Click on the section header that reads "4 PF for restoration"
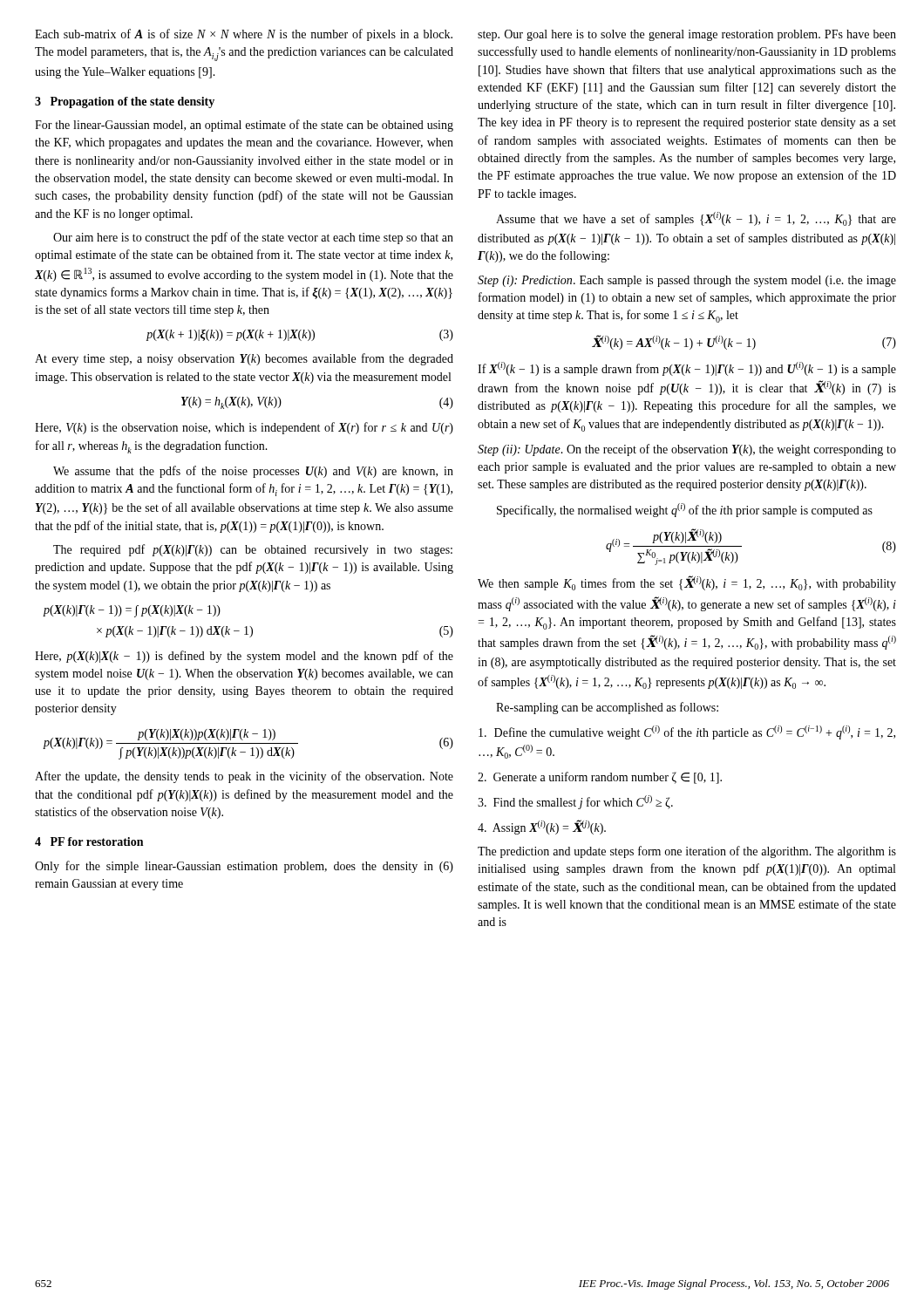The height and width of the screenshot is (1308, 924). click(x=89, y=841)
